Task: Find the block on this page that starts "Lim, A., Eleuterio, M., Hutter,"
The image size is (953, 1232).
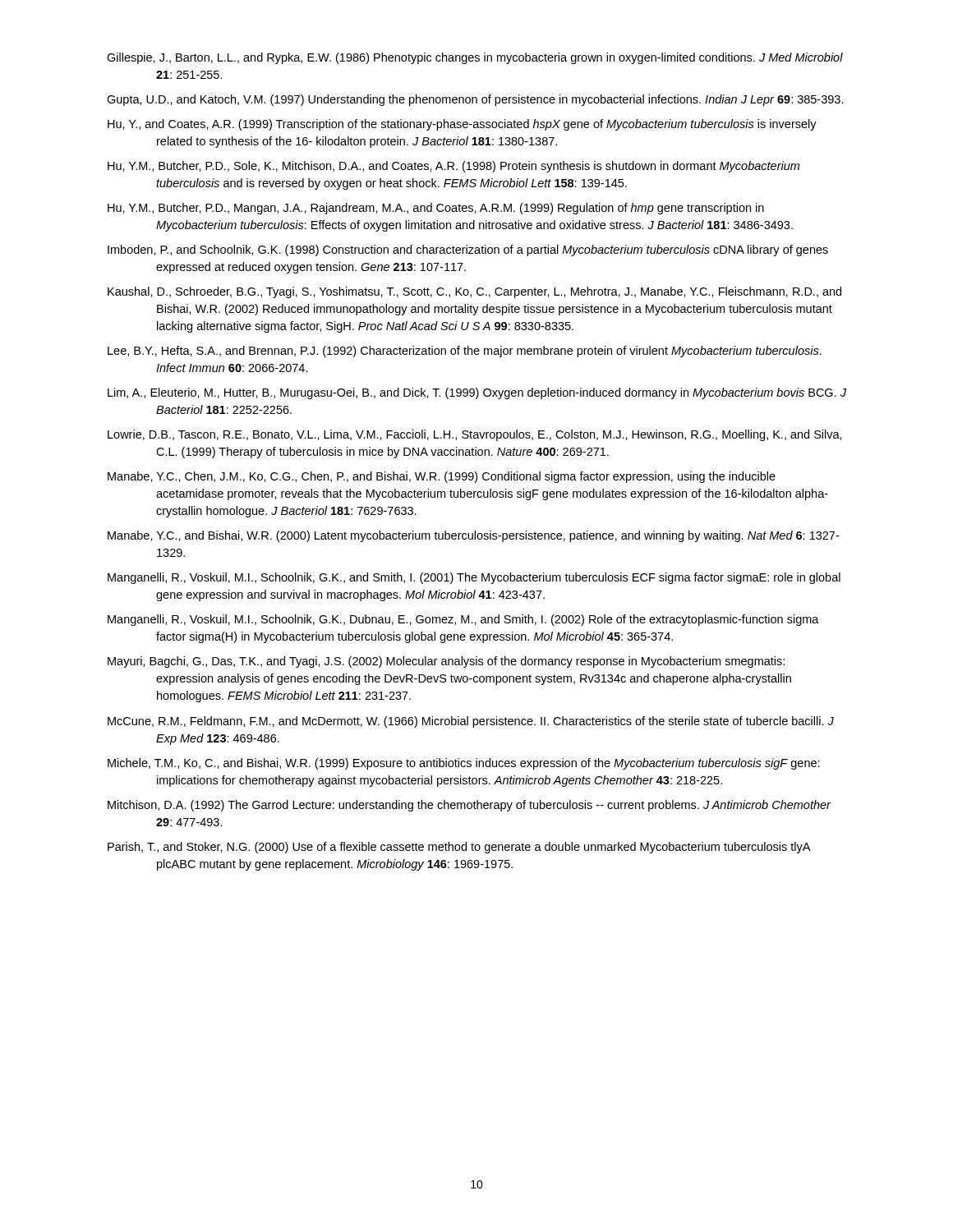Action: [476, 401]
